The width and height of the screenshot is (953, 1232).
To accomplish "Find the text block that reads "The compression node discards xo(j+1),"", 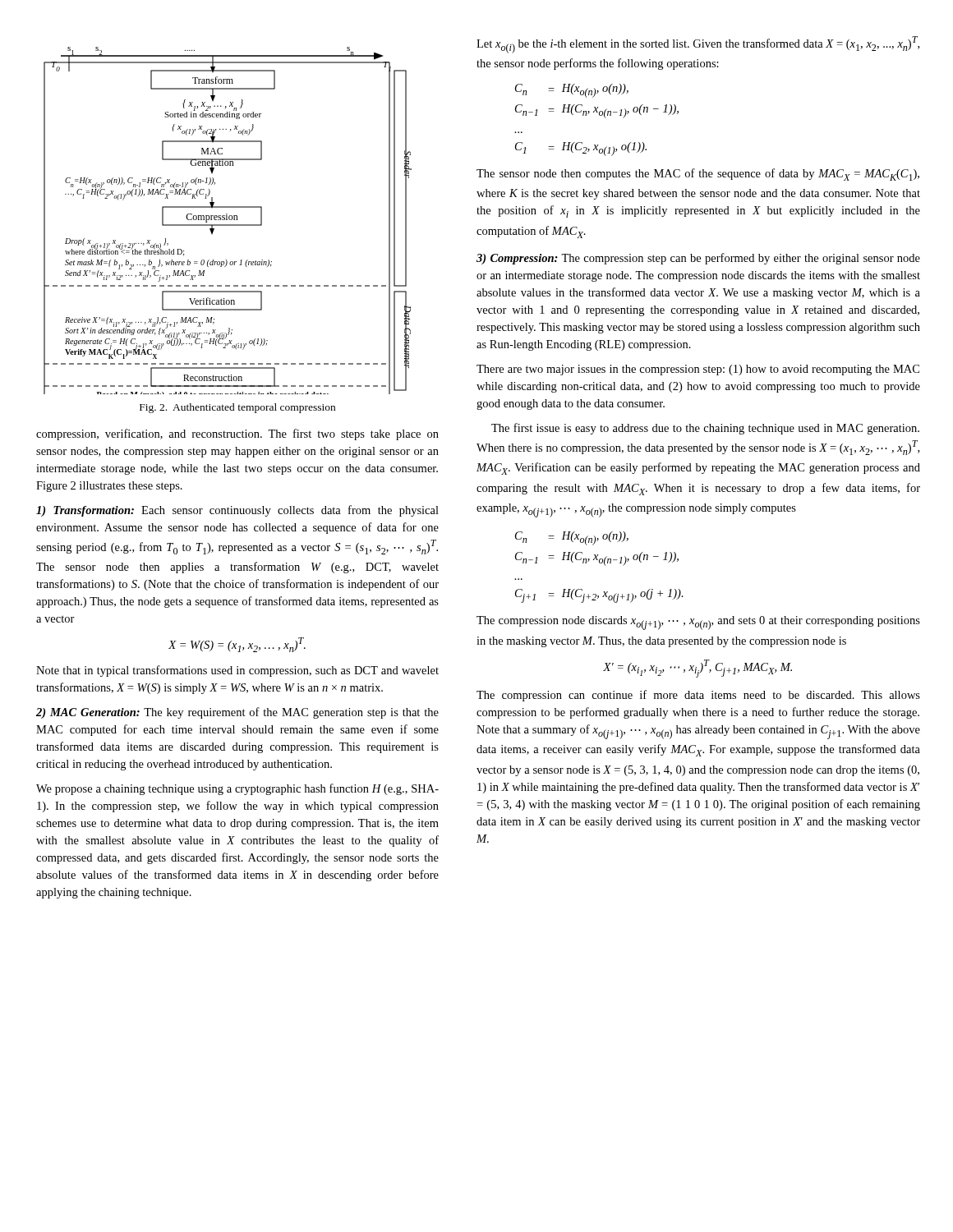I will click(x=698, y=630).
